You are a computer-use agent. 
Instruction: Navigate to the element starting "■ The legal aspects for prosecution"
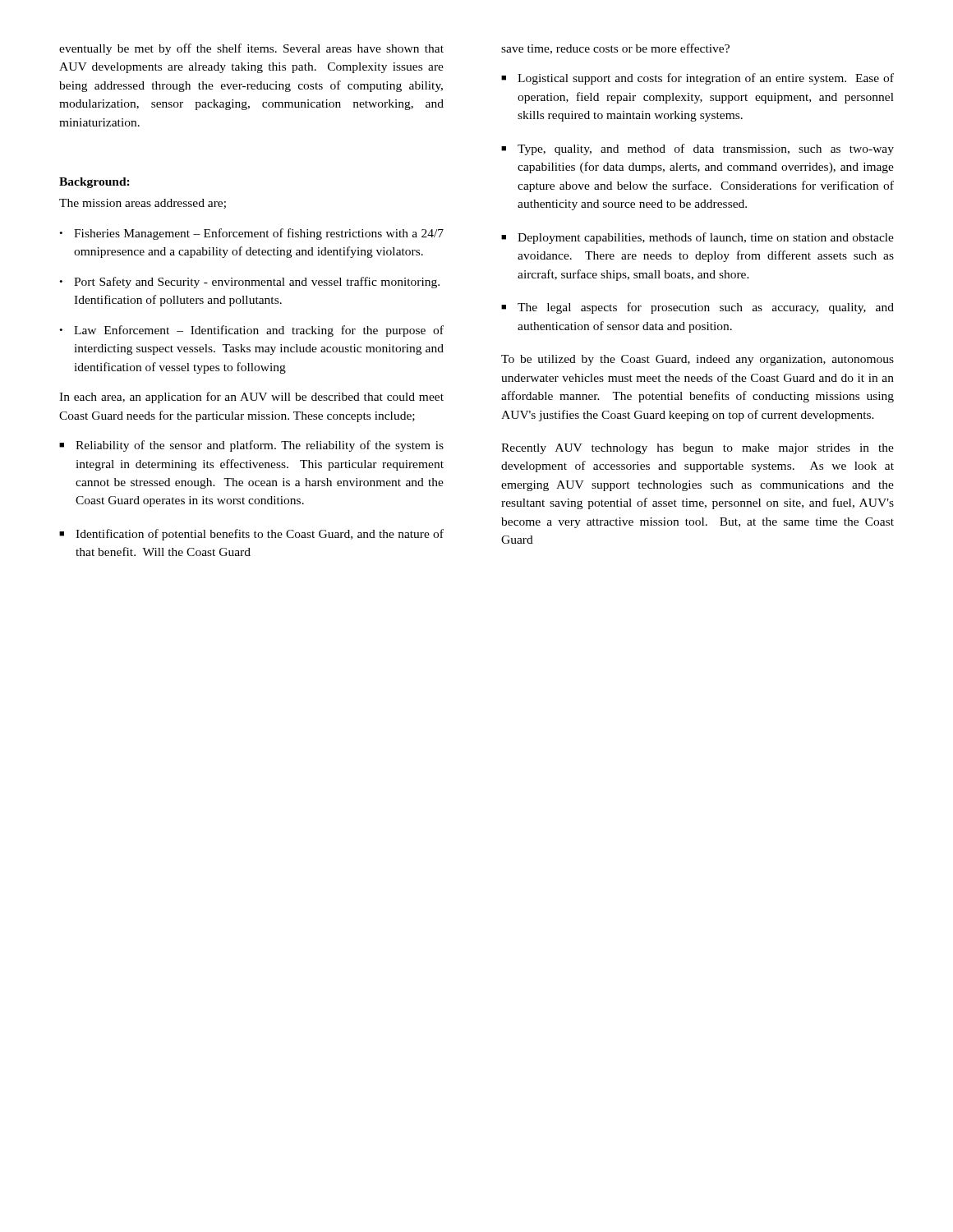point(698,317)
